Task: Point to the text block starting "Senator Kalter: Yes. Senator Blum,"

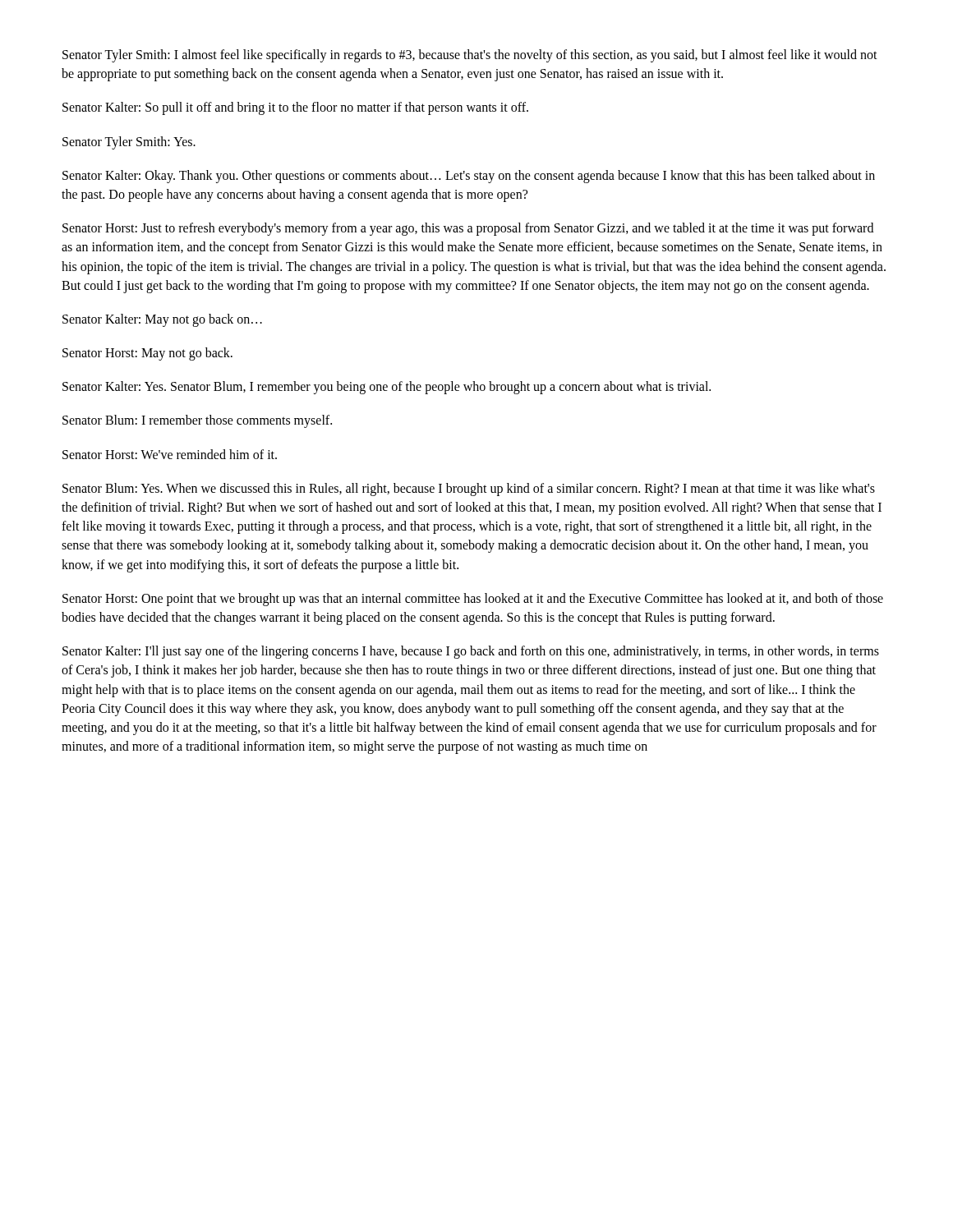Action: 387,387
